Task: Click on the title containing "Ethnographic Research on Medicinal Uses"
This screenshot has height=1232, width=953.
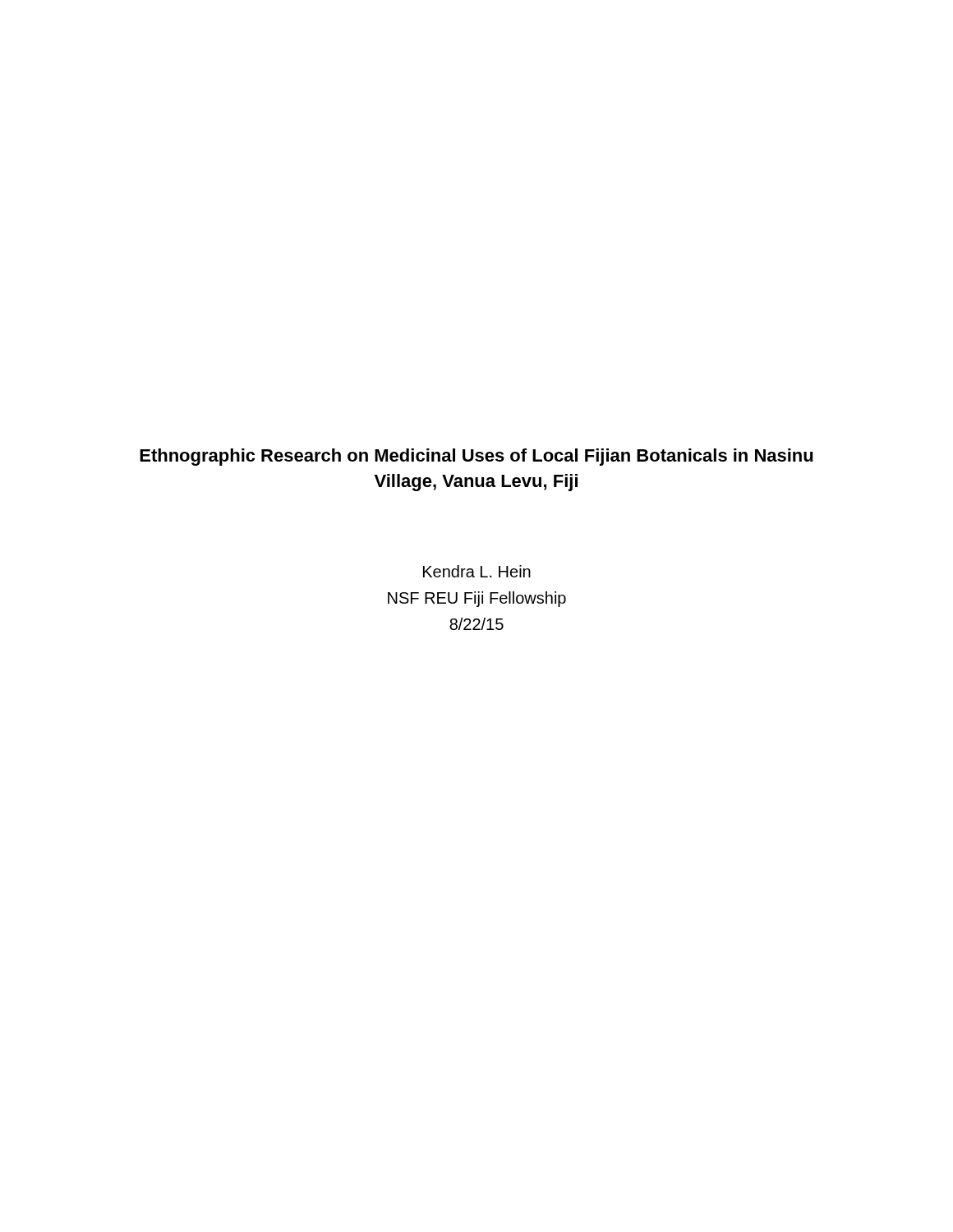Action: coord(476,469)
